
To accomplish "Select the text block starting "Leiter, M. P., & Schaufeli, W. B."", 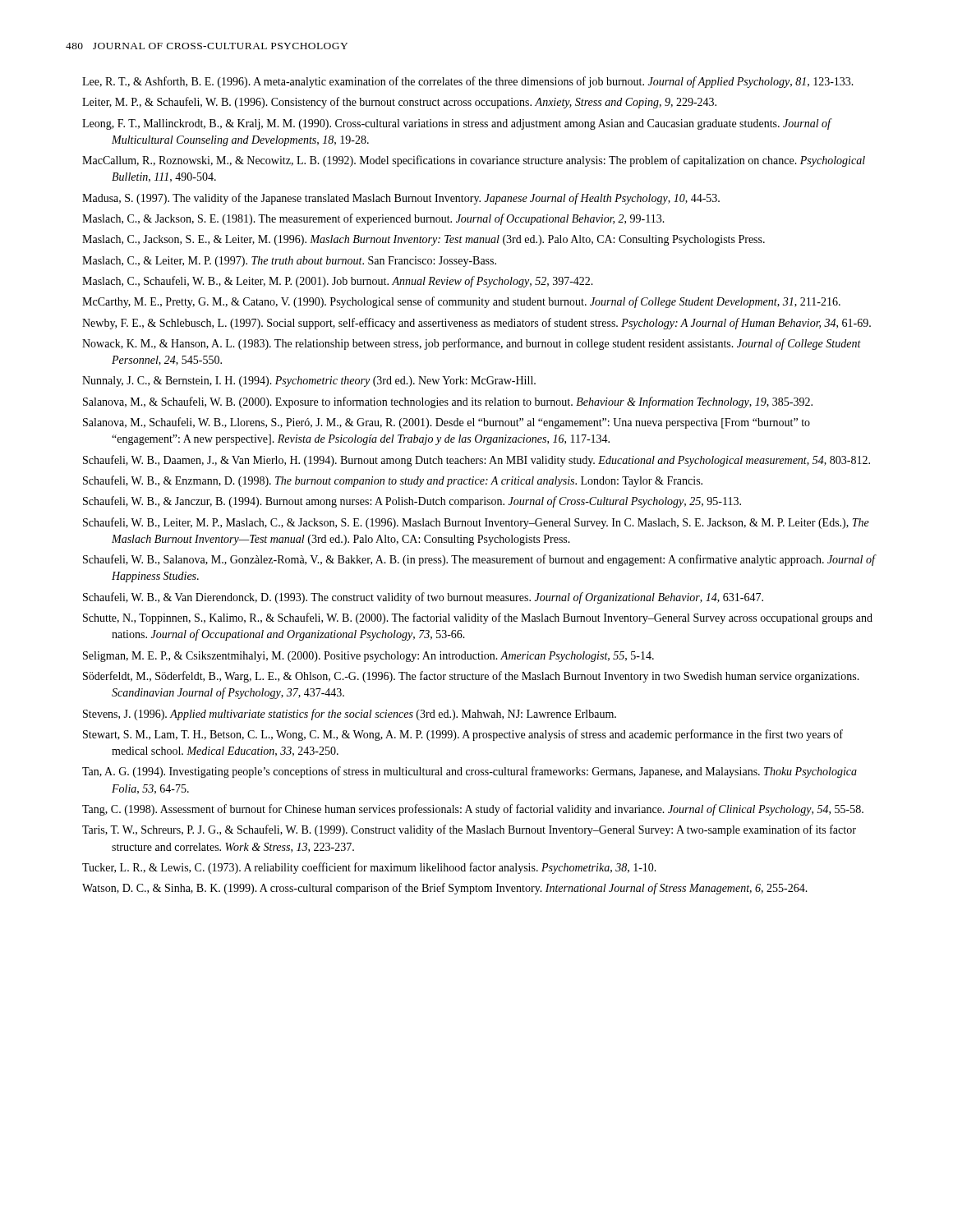I will point(400,103).
